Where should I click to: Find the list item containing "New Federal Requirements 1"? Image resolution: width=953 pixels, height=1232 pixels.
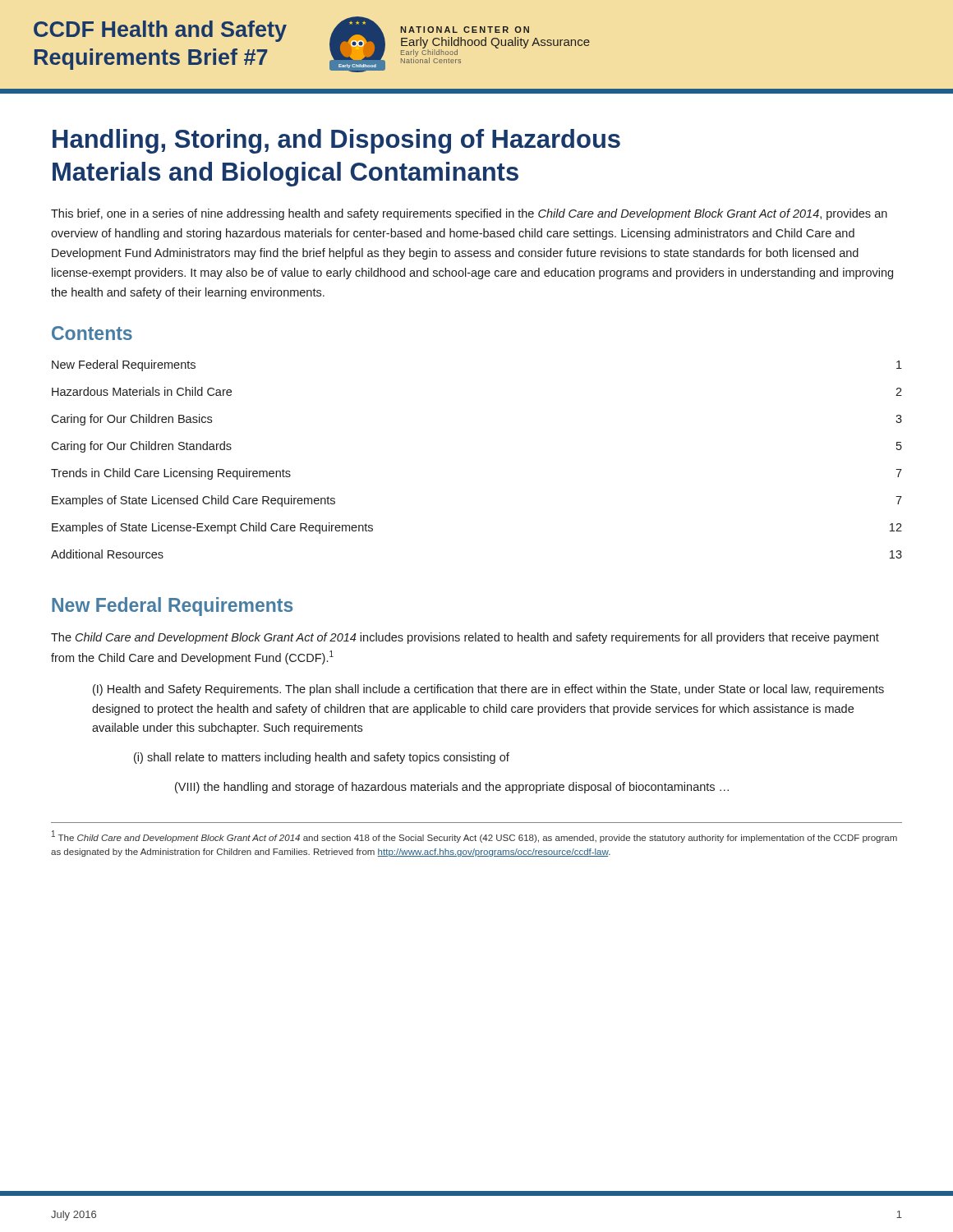(126, 365)
